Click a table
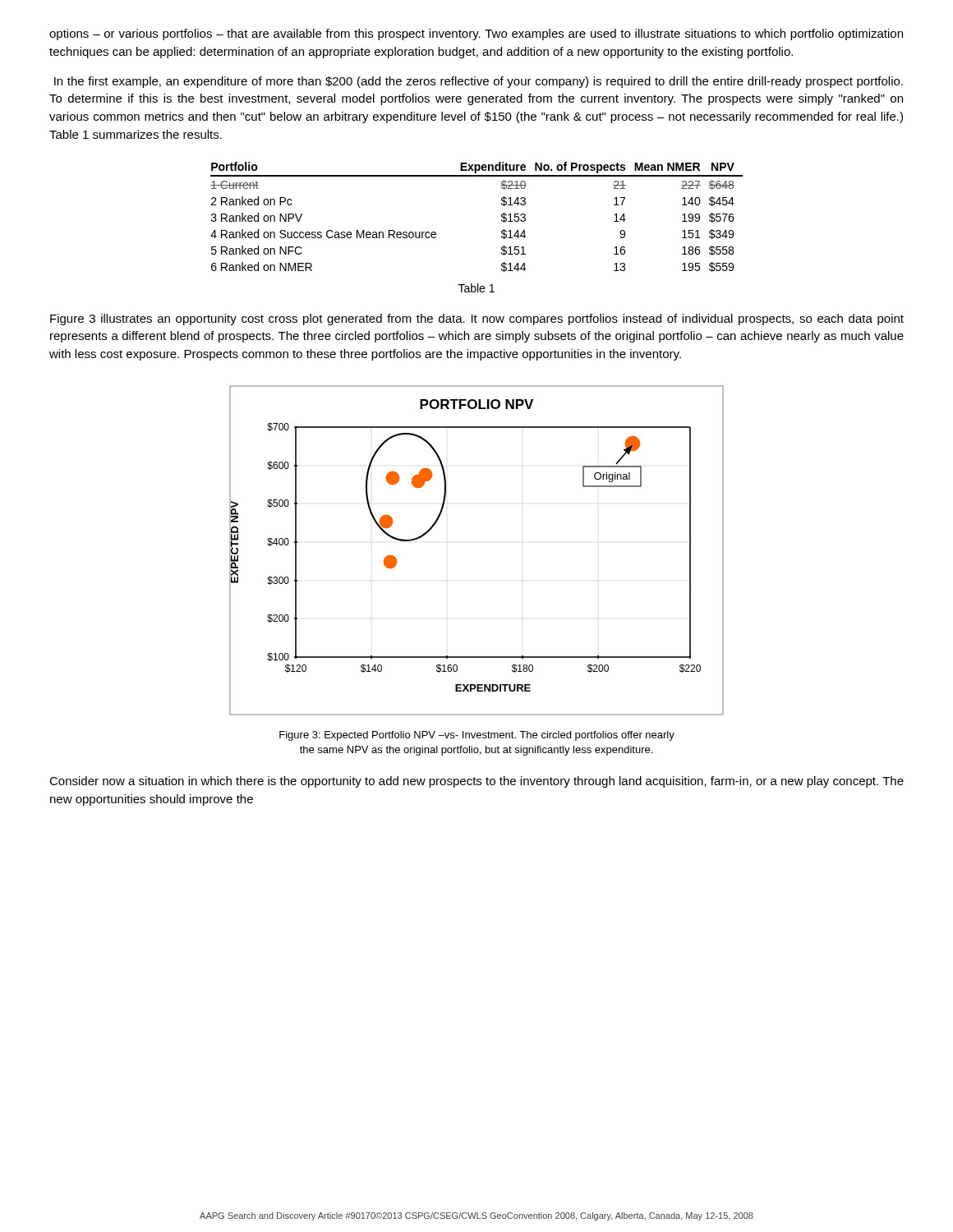The width and height of the screenshot is (953, 1232). pos(476,216)
